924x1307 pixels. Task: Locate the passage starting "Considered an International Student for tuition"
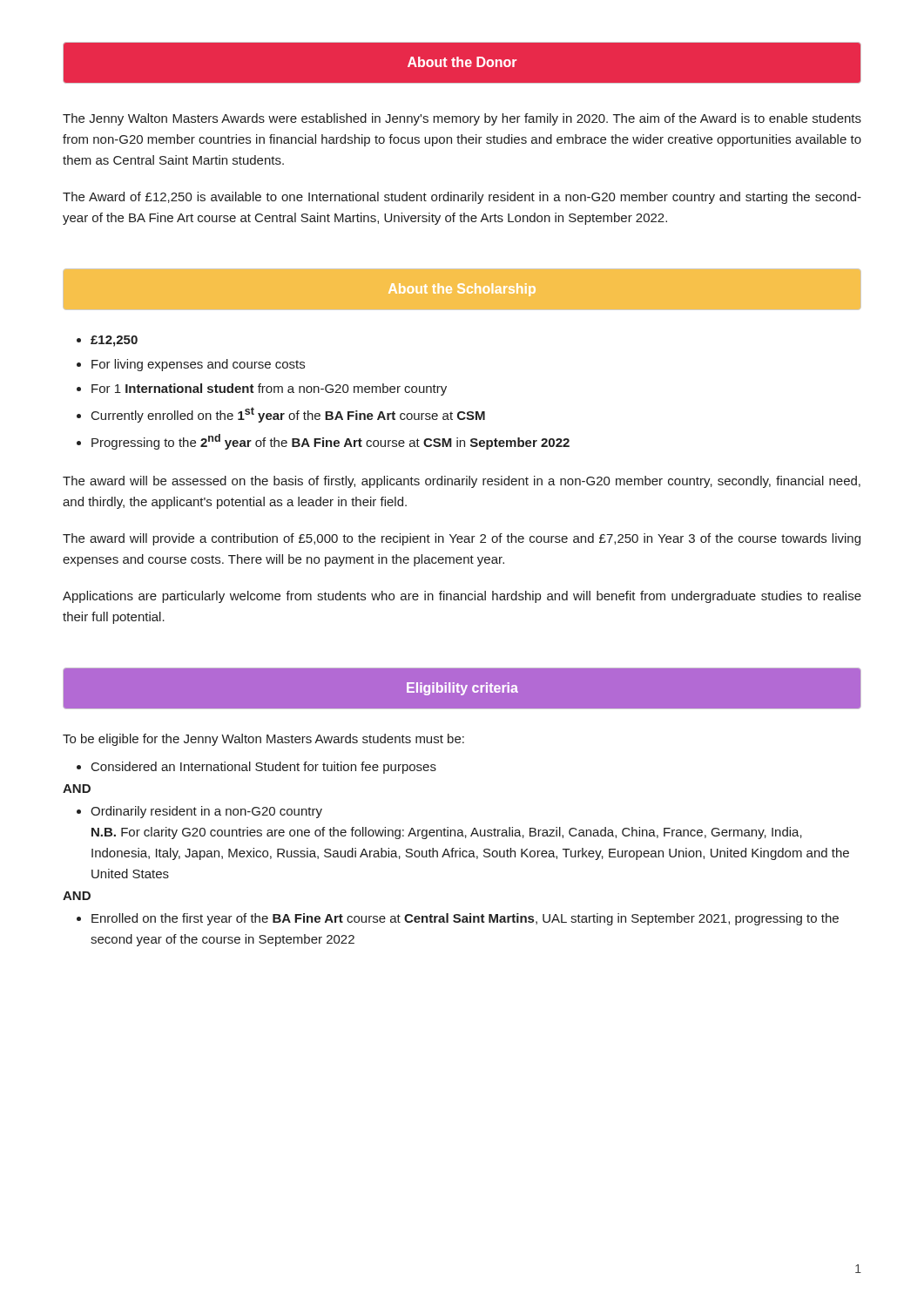tap(263, 766)
